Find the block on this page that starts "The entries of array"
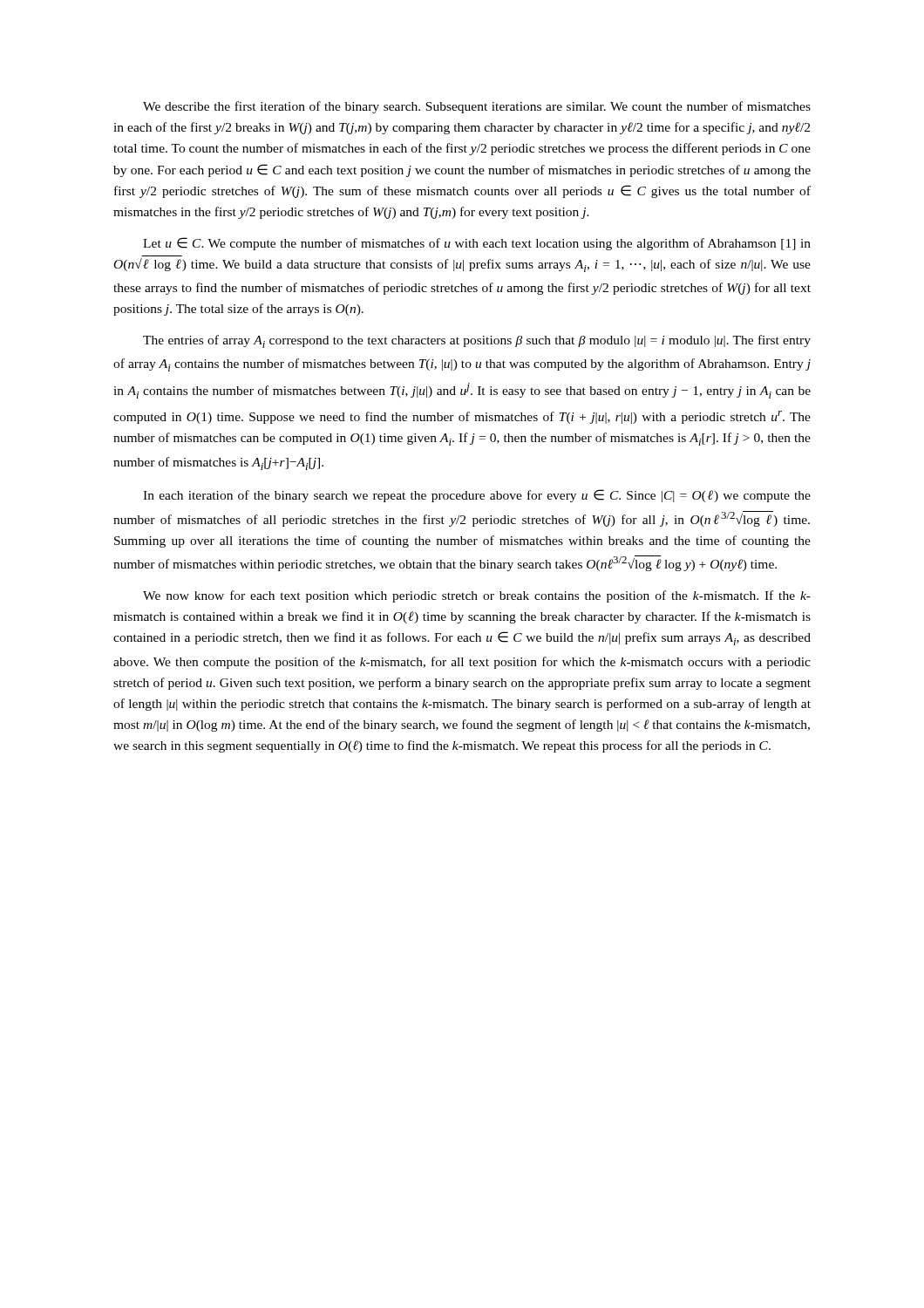The width and height of the screenshot is (924, 1308). (462, 402)
